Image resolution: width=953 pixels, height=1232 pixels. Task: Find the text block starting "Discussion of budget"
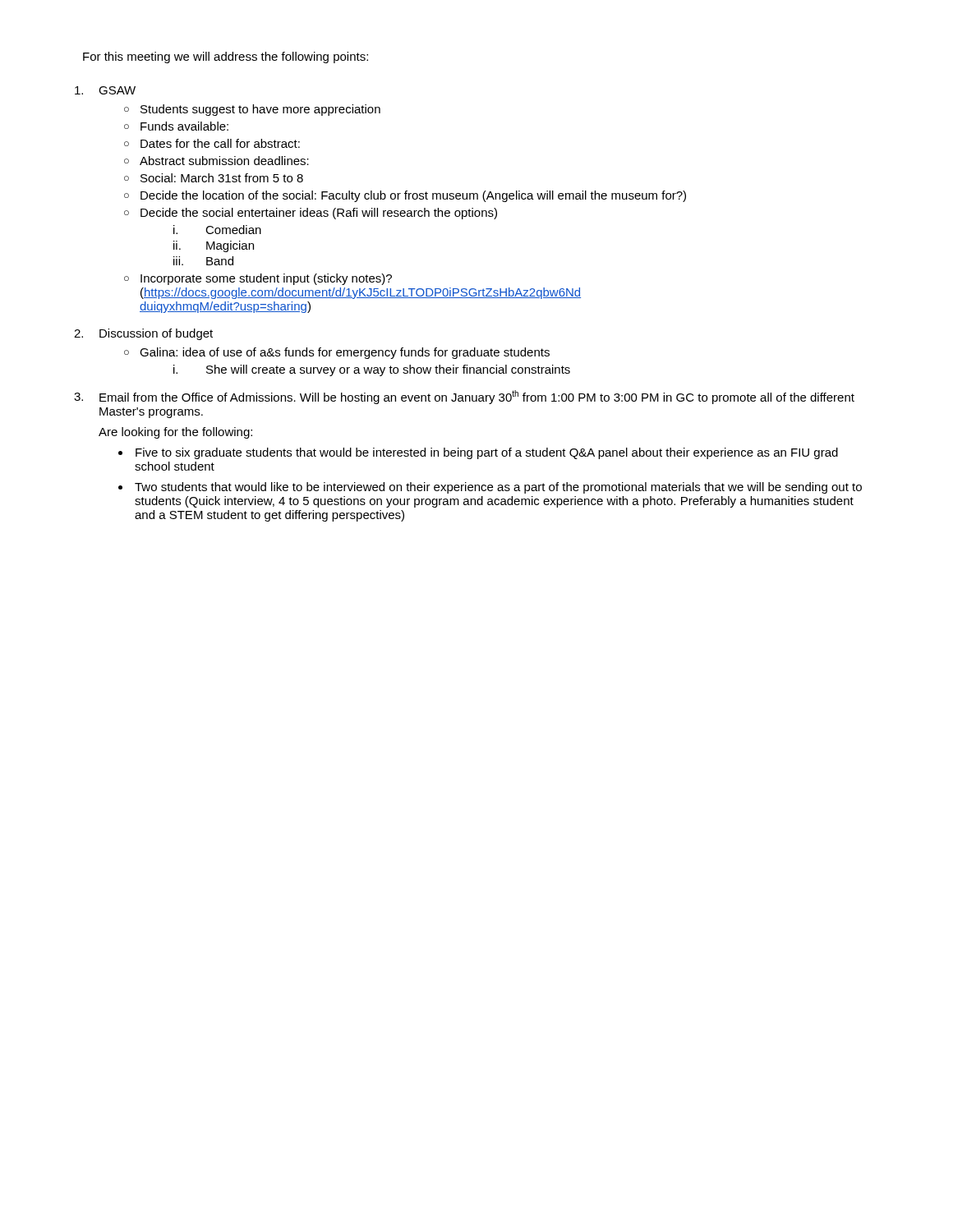156,333
